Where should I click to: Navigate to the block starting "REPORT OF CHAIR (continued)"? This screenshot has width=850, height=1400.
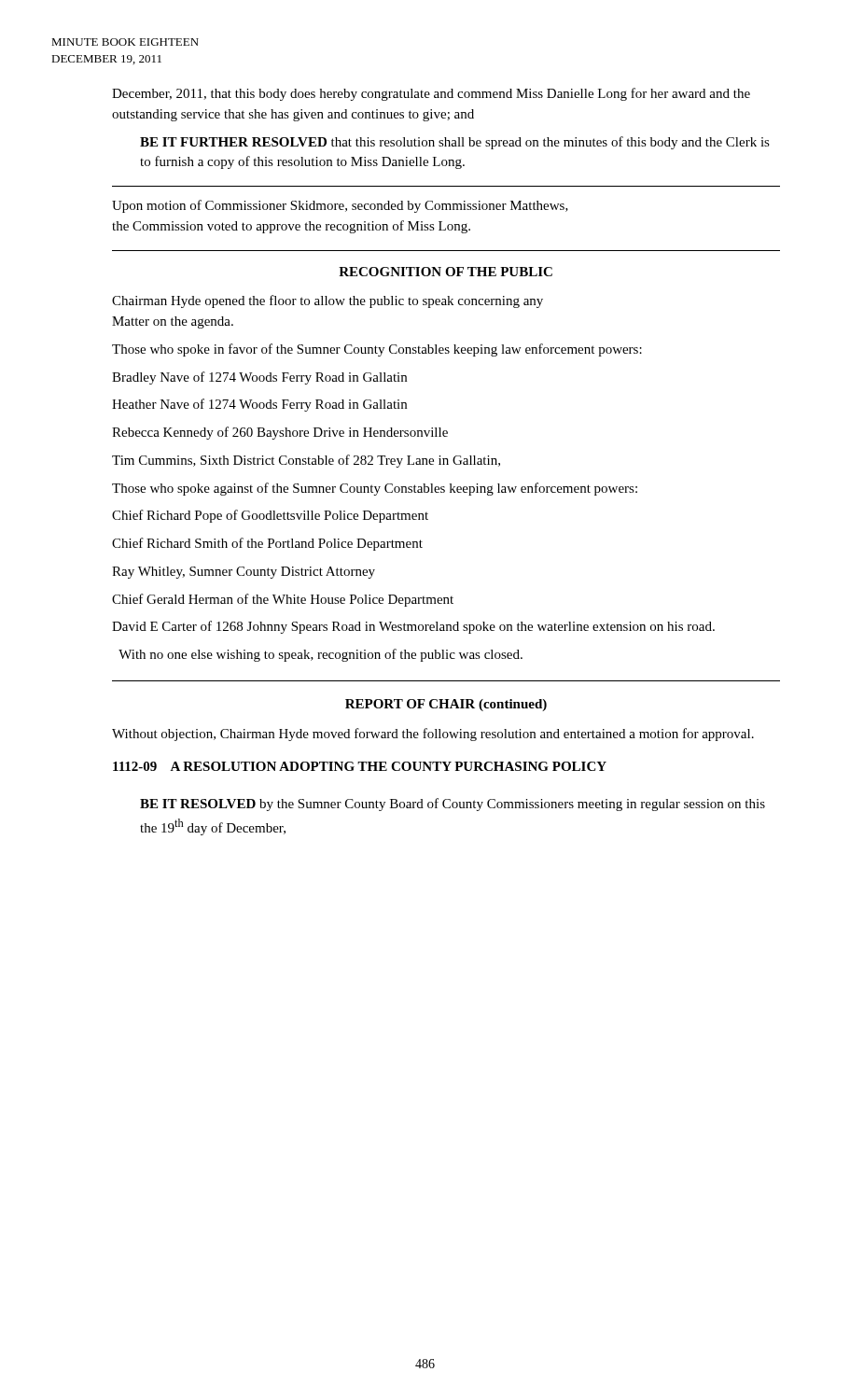pyautogui.click(x=446, y=704)
